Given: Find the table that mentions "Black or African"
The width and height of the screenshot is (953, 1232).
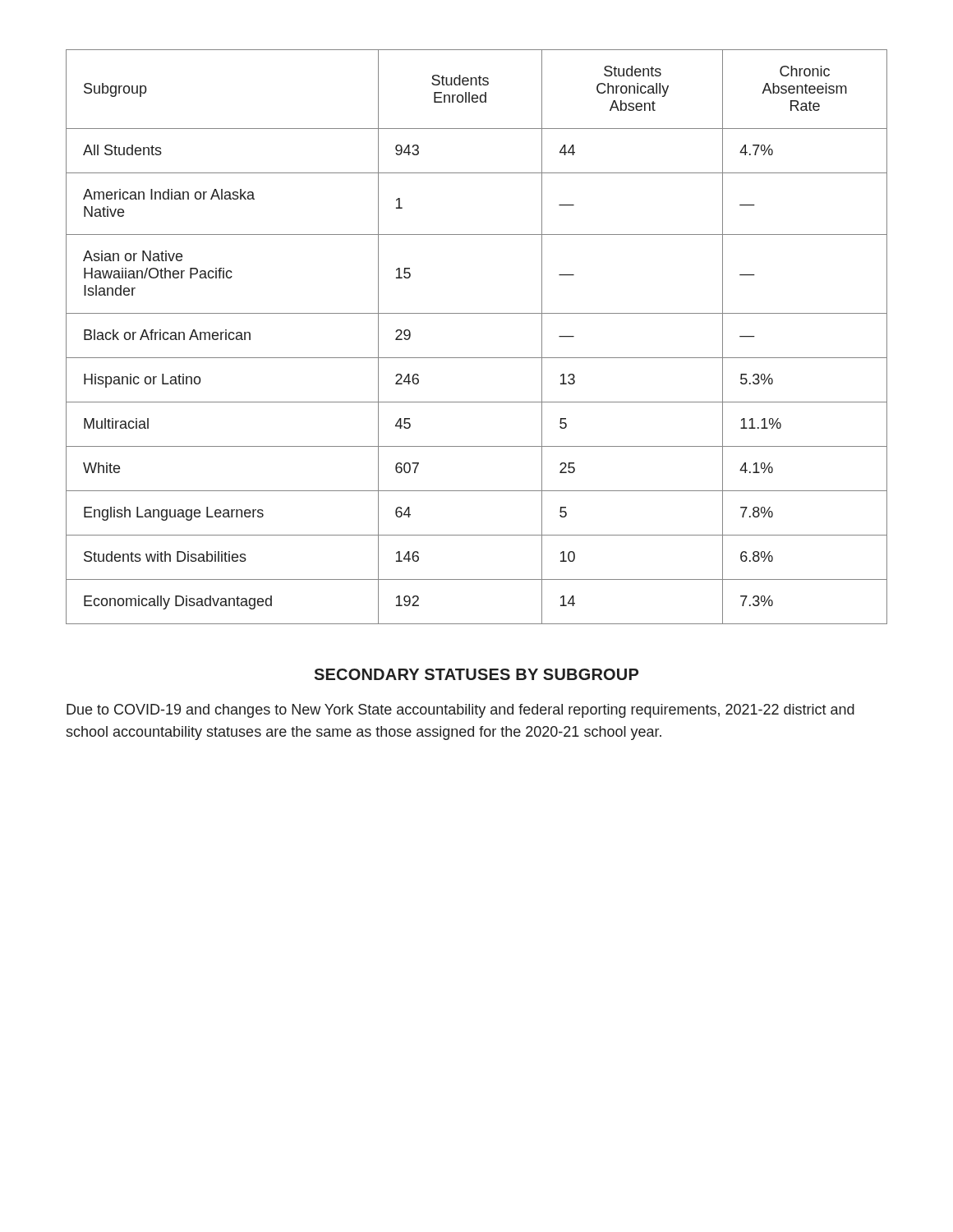Looking at the screenshot, I should (x=476, y=337).
